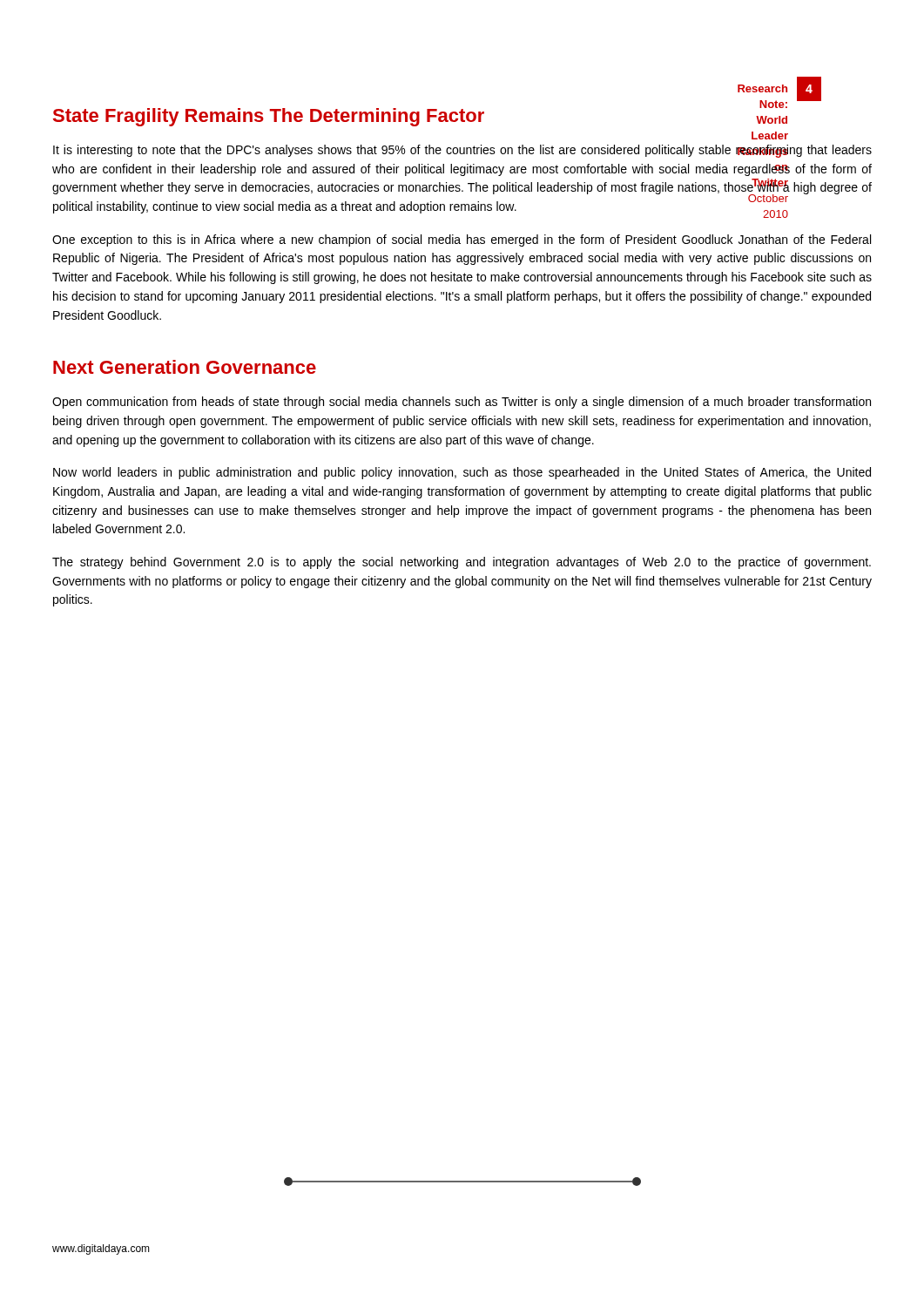Point to "Next Generation Governance"
The width and height of the screenshot is (924, 1307).
(185, 367)
